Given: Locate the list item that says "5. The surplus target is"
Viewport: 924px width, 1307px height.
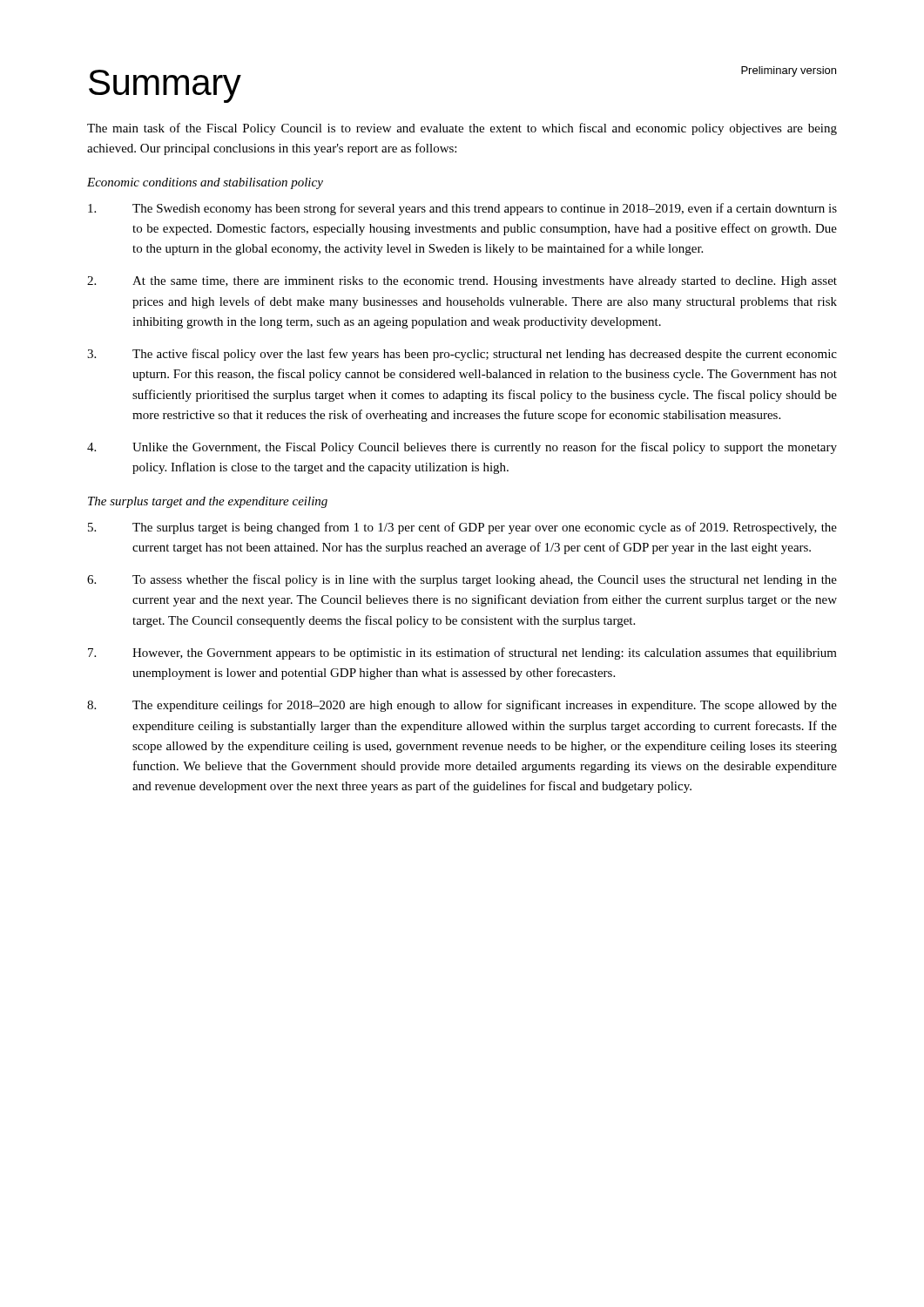Looking at the screenshot, I should coord(462,538).
